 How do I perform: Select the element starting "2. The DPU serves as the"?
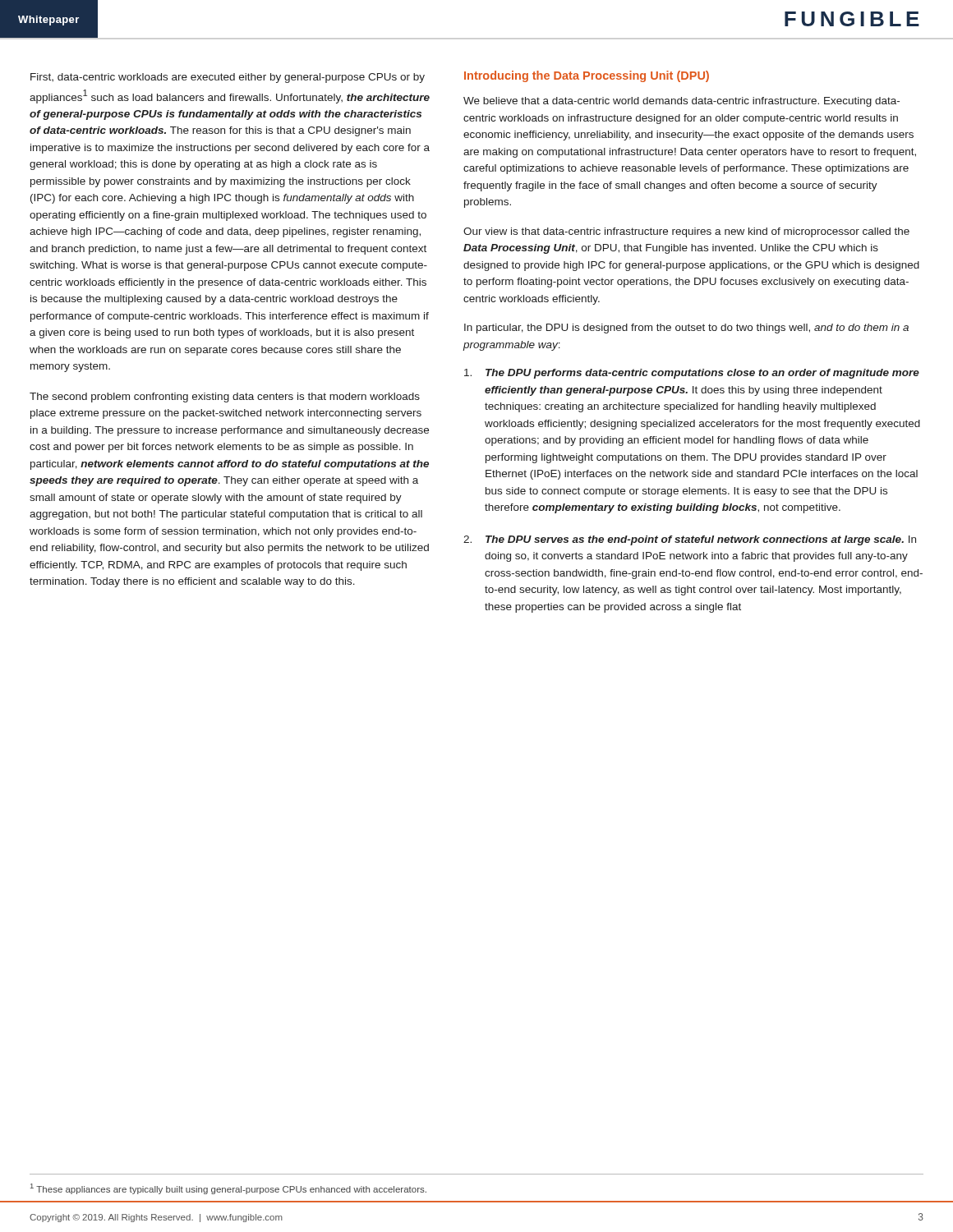(x=693, y=573)
